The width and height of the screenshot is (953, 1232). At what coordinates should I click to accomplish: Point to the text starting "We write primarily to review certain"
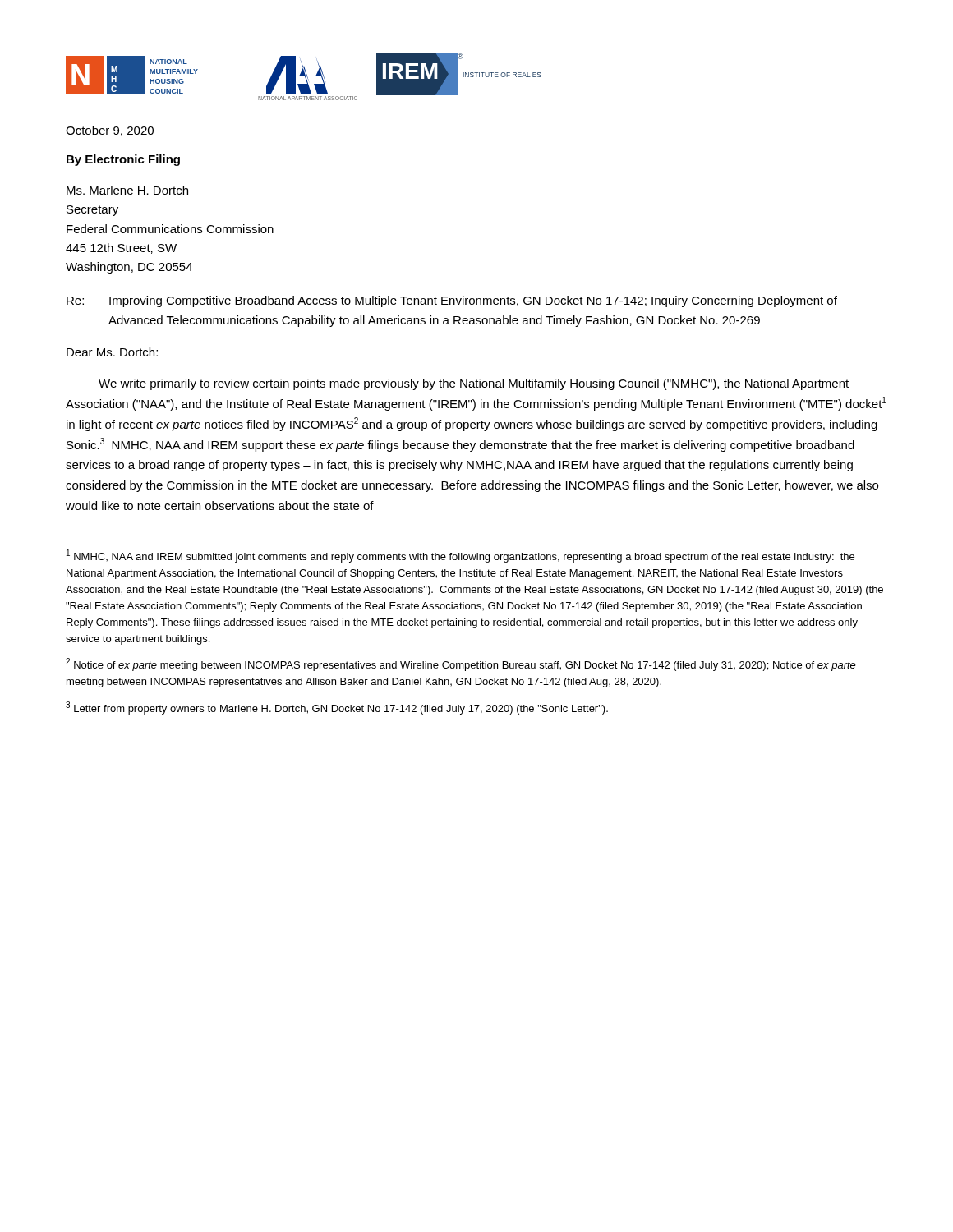tap(476, 444)
